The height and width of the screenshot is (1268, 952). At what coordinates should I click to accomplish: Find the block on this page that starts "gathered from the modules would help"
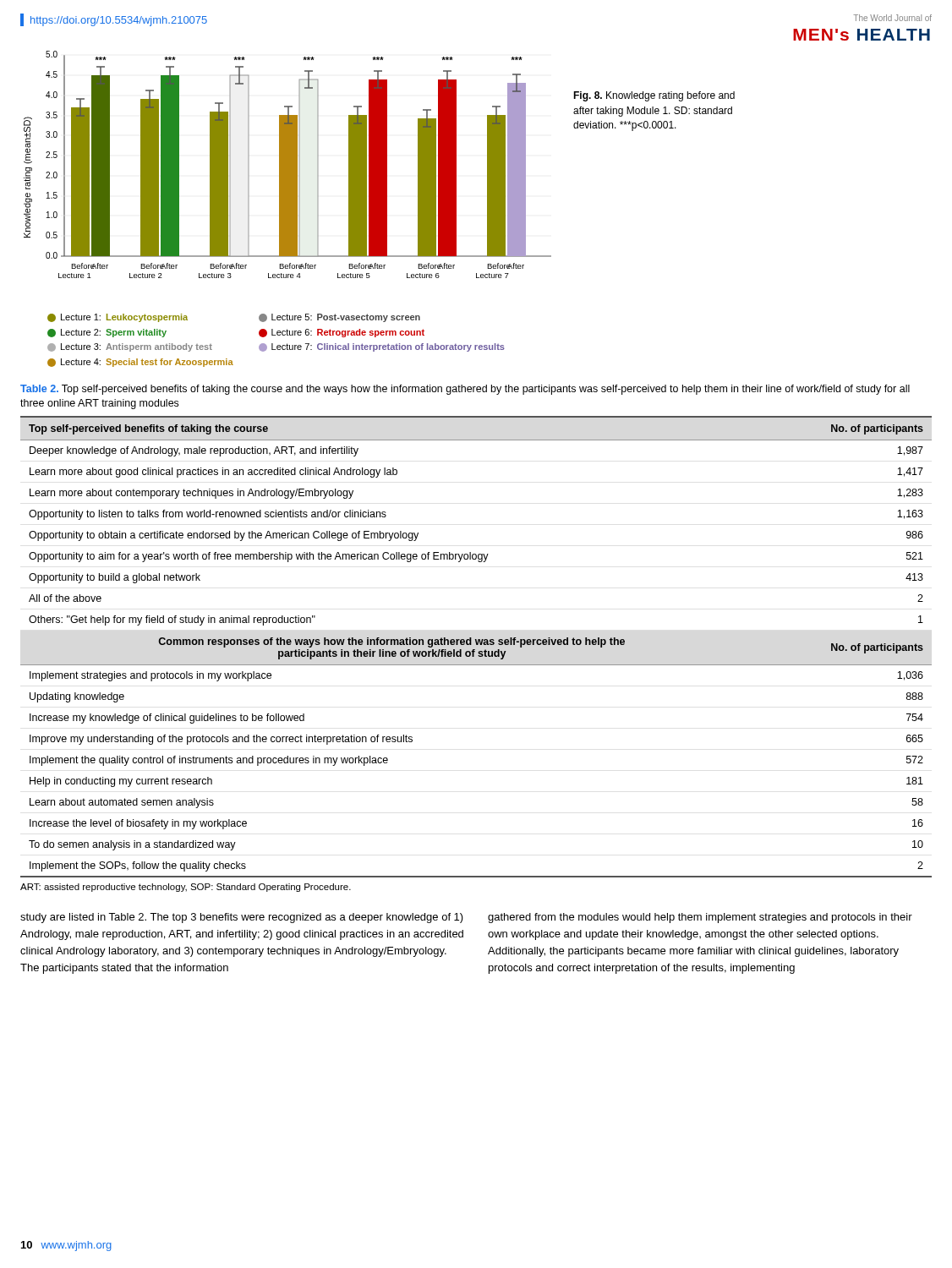pos(700,942)
